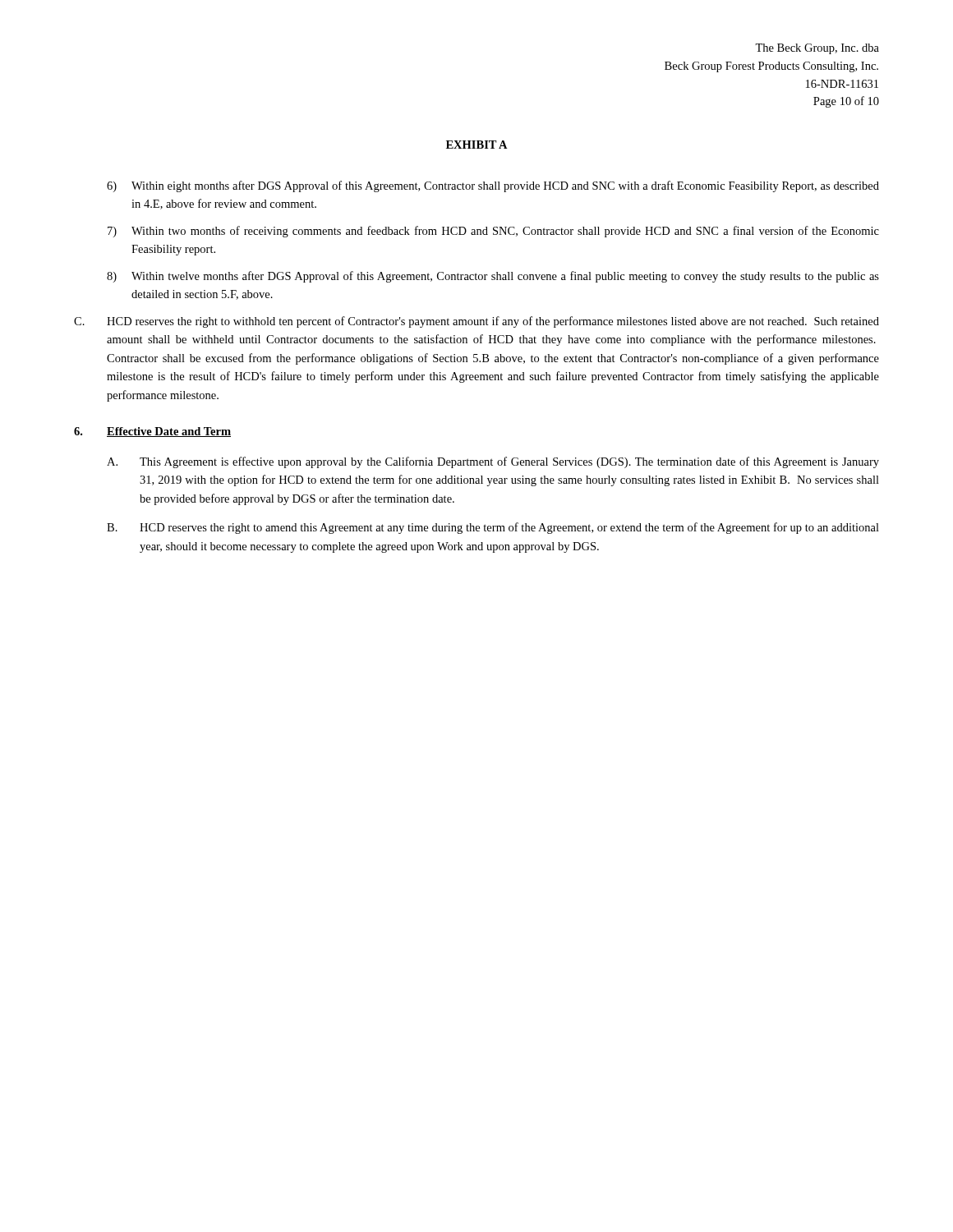Select the list item that says "8) Within twelve months after"
This screenshot has width=953, height=1232.
pos(476,285)
